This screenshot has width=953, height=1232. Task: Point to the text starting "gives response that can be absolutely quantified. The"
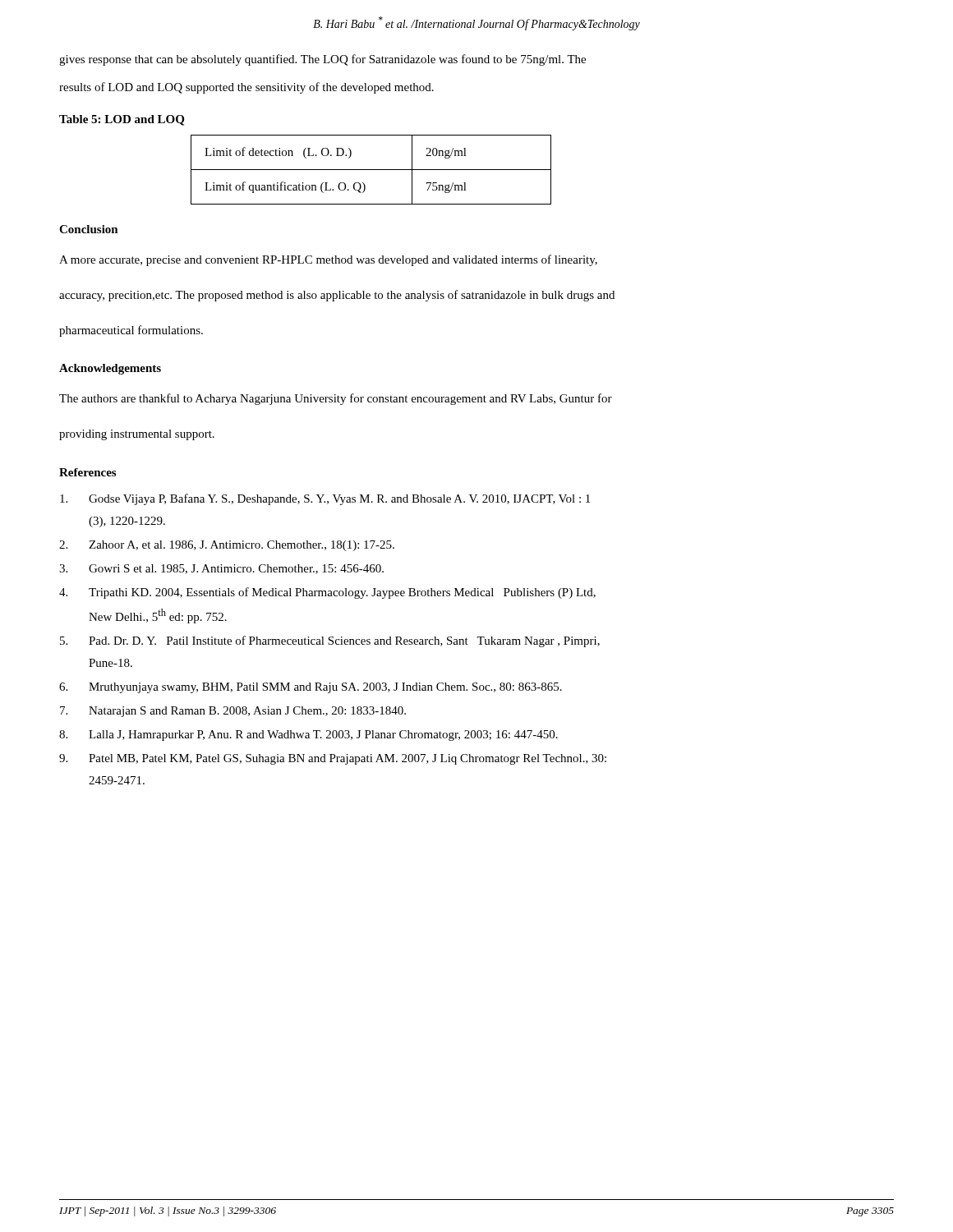pos(323,59)
